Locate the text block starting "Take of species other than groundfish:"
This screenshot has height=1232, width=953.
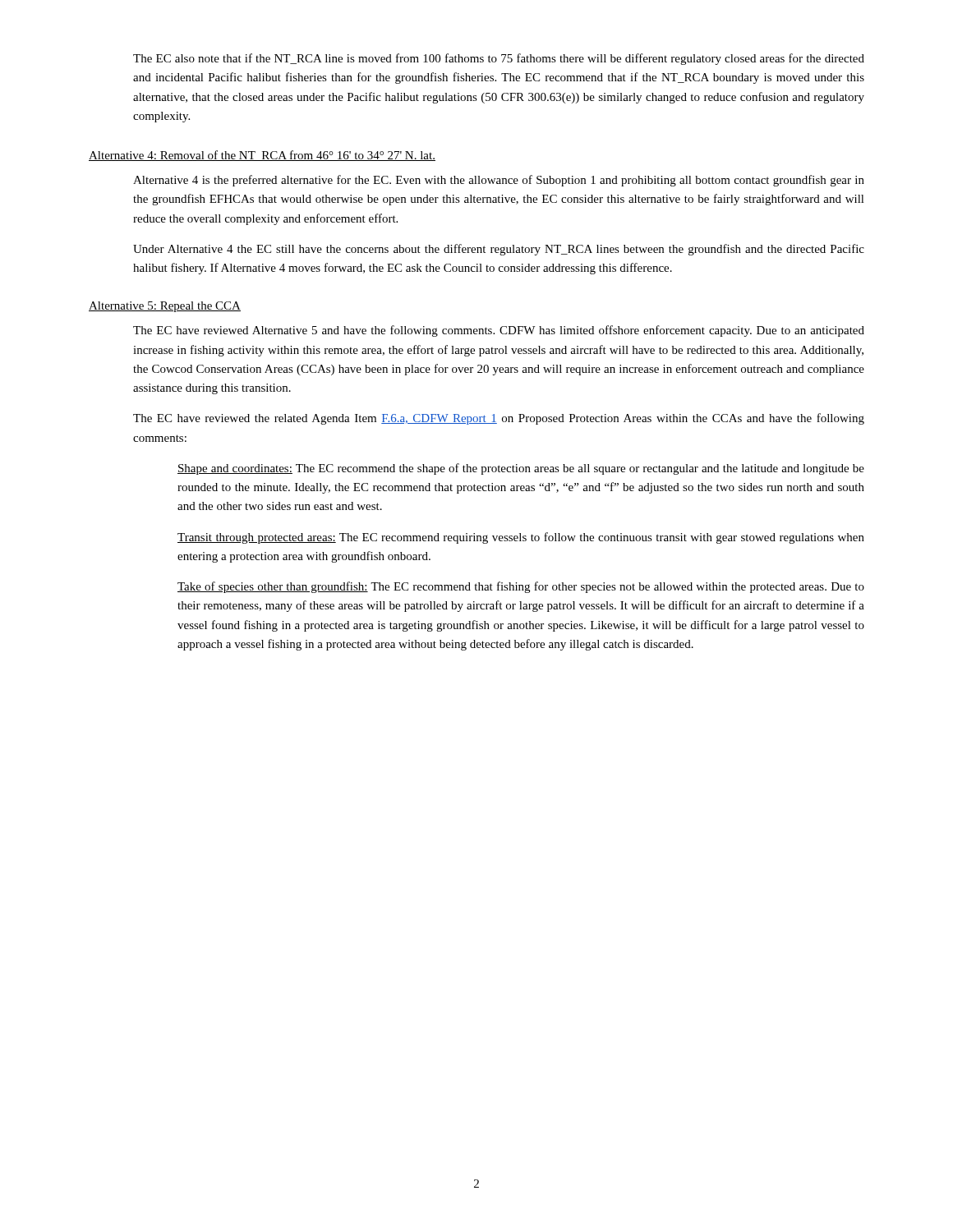521,616
